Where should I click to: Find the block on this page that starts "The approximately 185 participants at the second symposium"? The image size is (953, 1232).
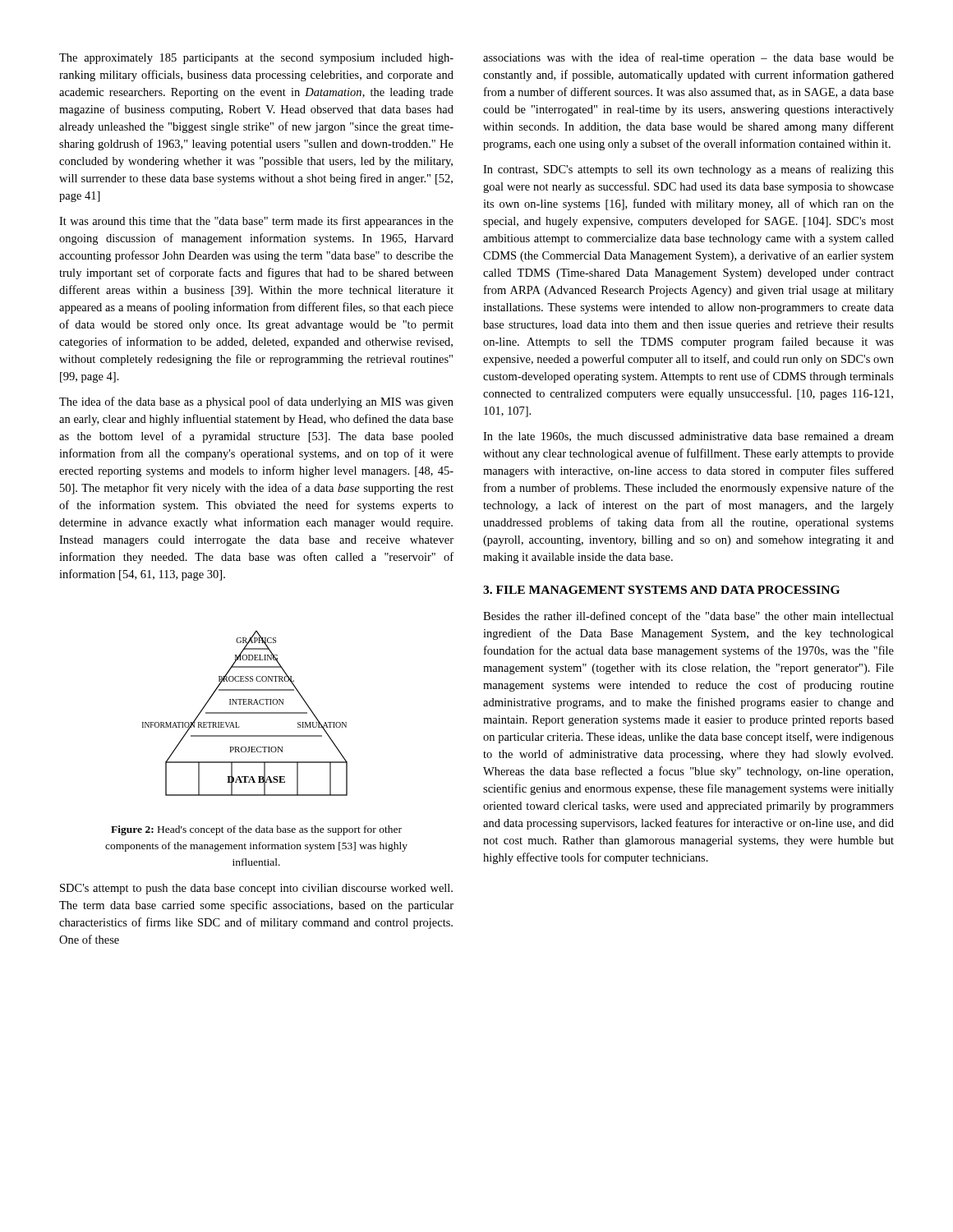click(x=256, y=127)
